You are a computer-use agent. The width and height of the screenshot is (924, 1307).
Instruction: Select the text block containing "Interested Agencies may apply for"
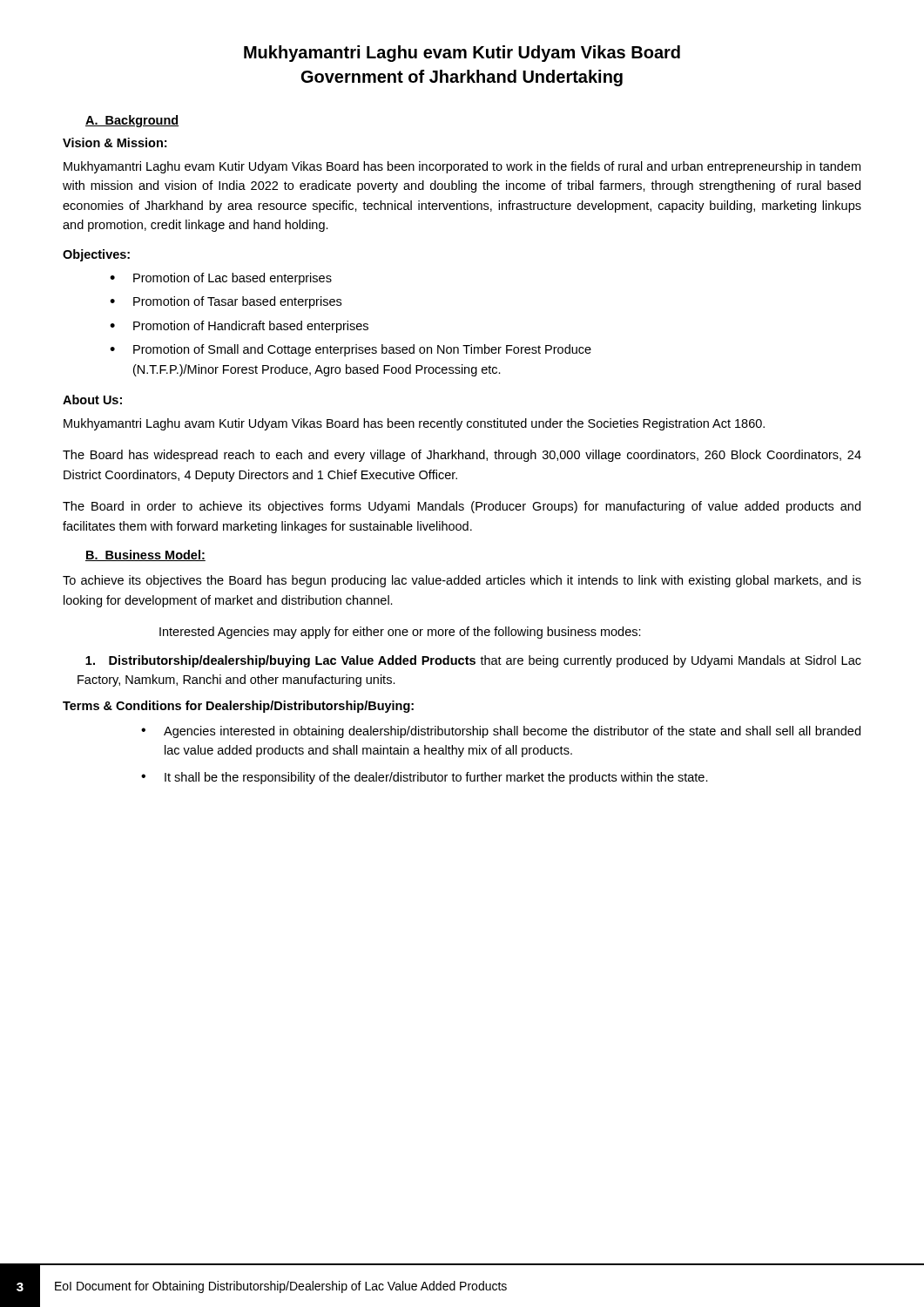[x=400, y=632]
